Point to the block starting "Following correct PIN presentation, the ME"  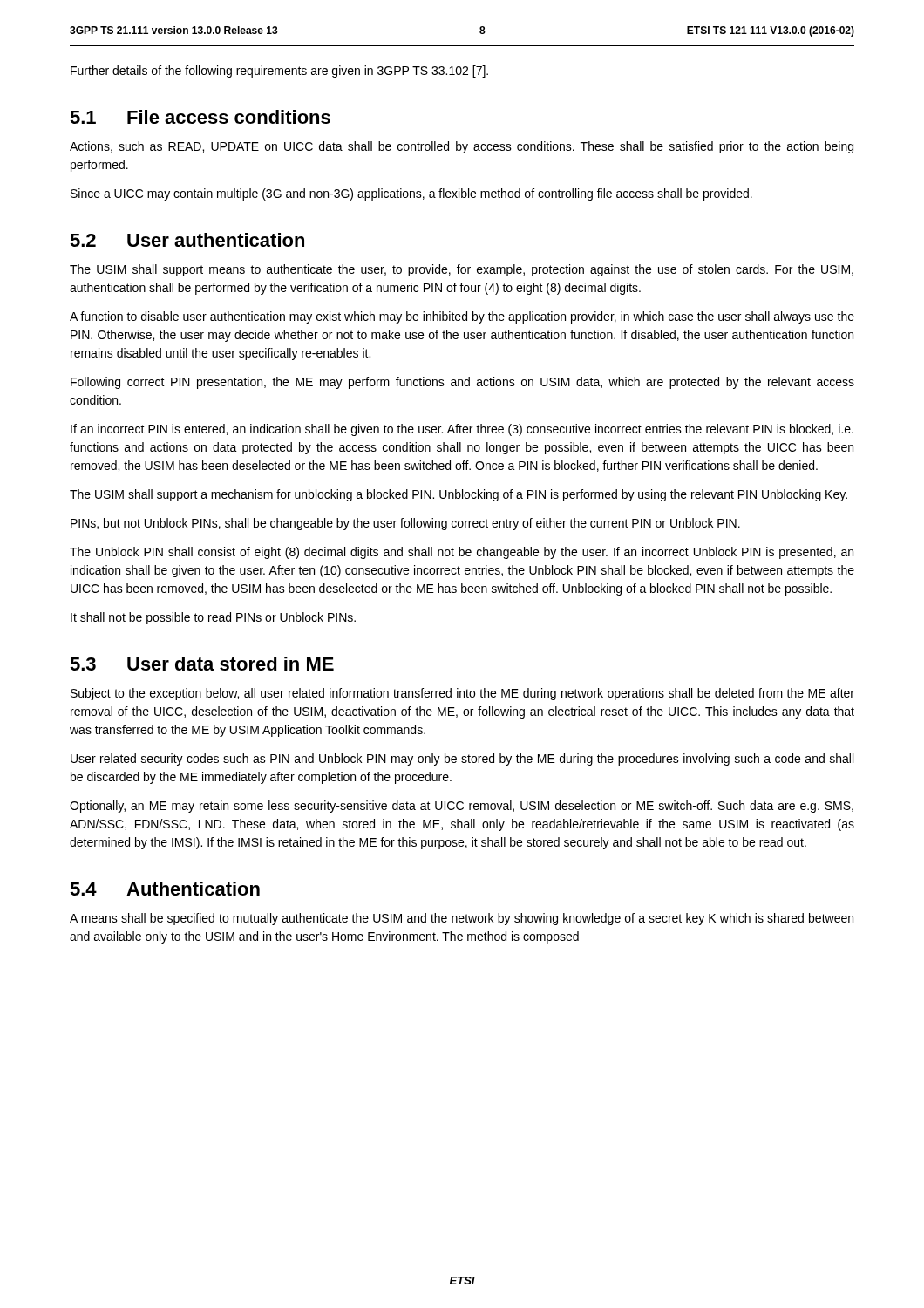[462, 391]
